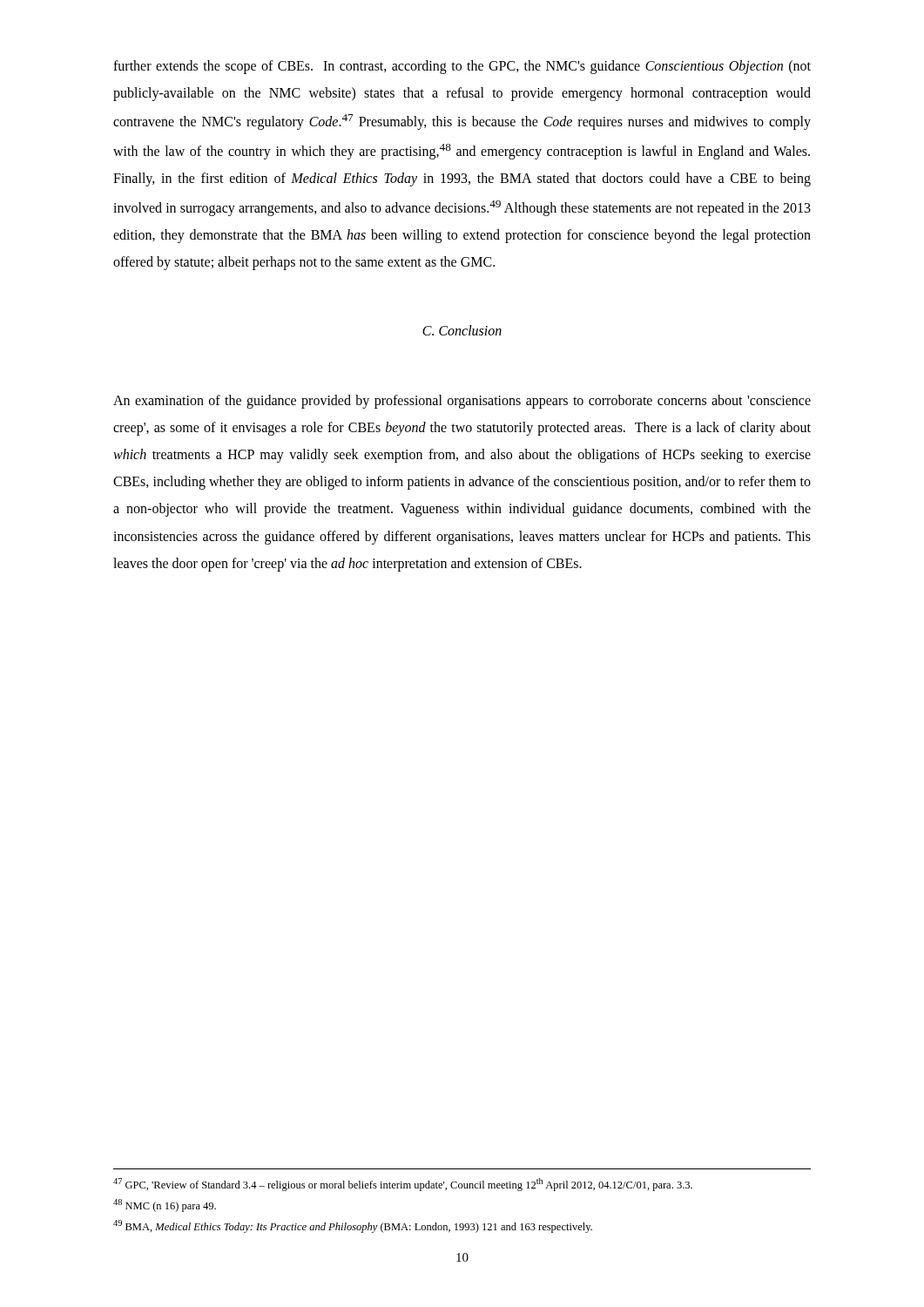Viewport: 924px width, 1307px height.
Task: Locate the text block with the text "An examination of the guidance provided"
Action: 462,482
